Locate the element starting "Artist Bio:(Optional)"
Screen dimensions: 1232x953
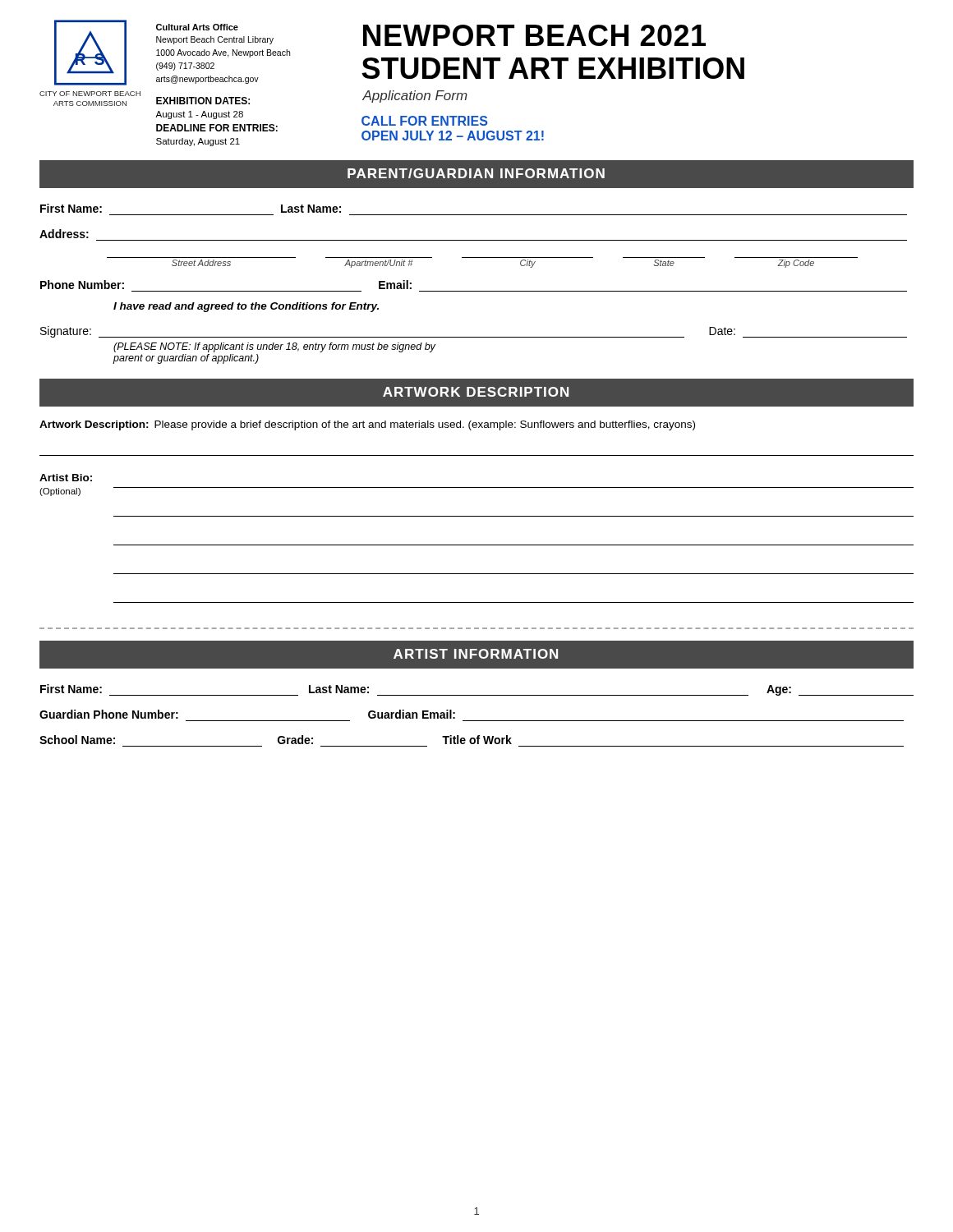(x=476, y=541)
